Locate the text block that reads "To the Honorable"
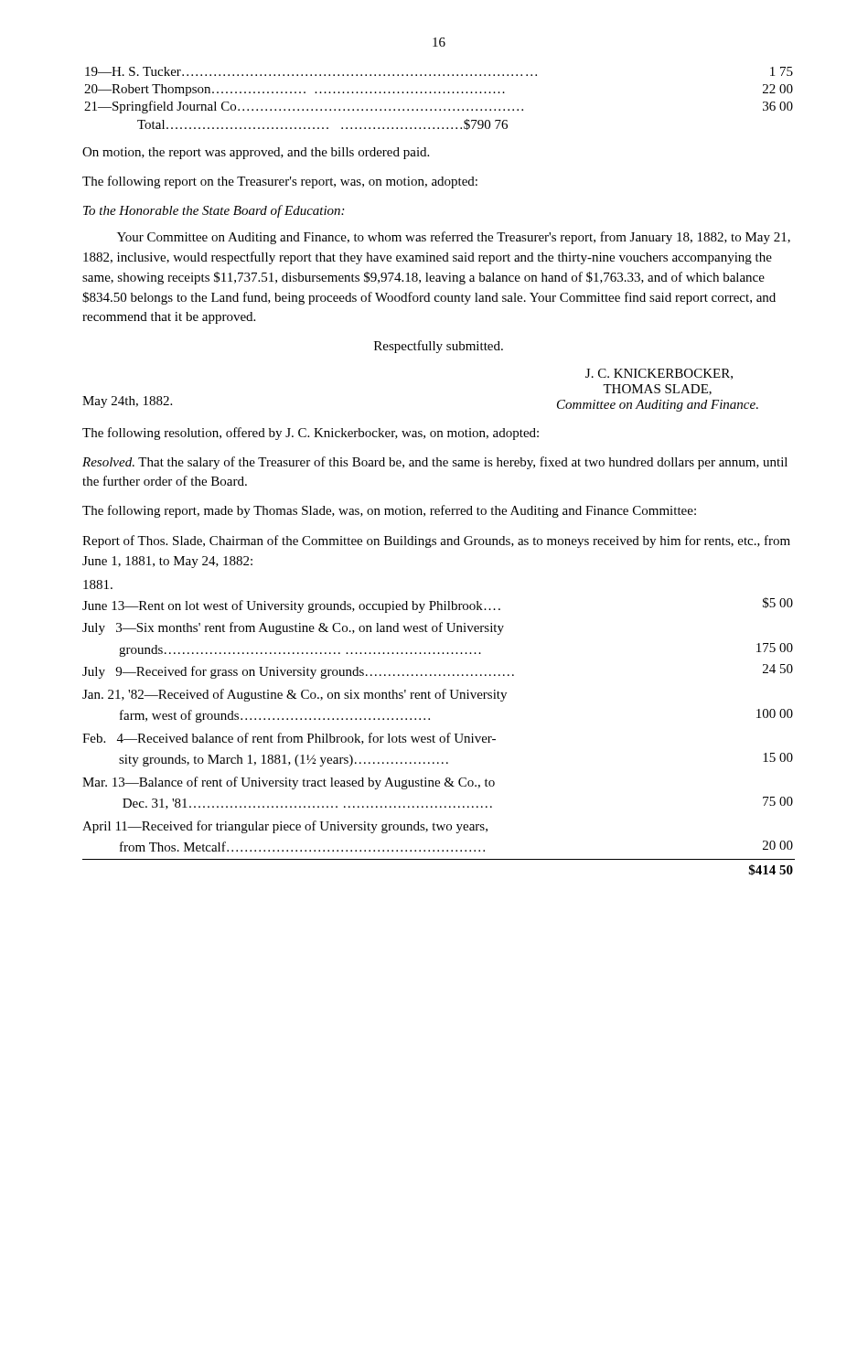868x1372 pixels. 217,210
